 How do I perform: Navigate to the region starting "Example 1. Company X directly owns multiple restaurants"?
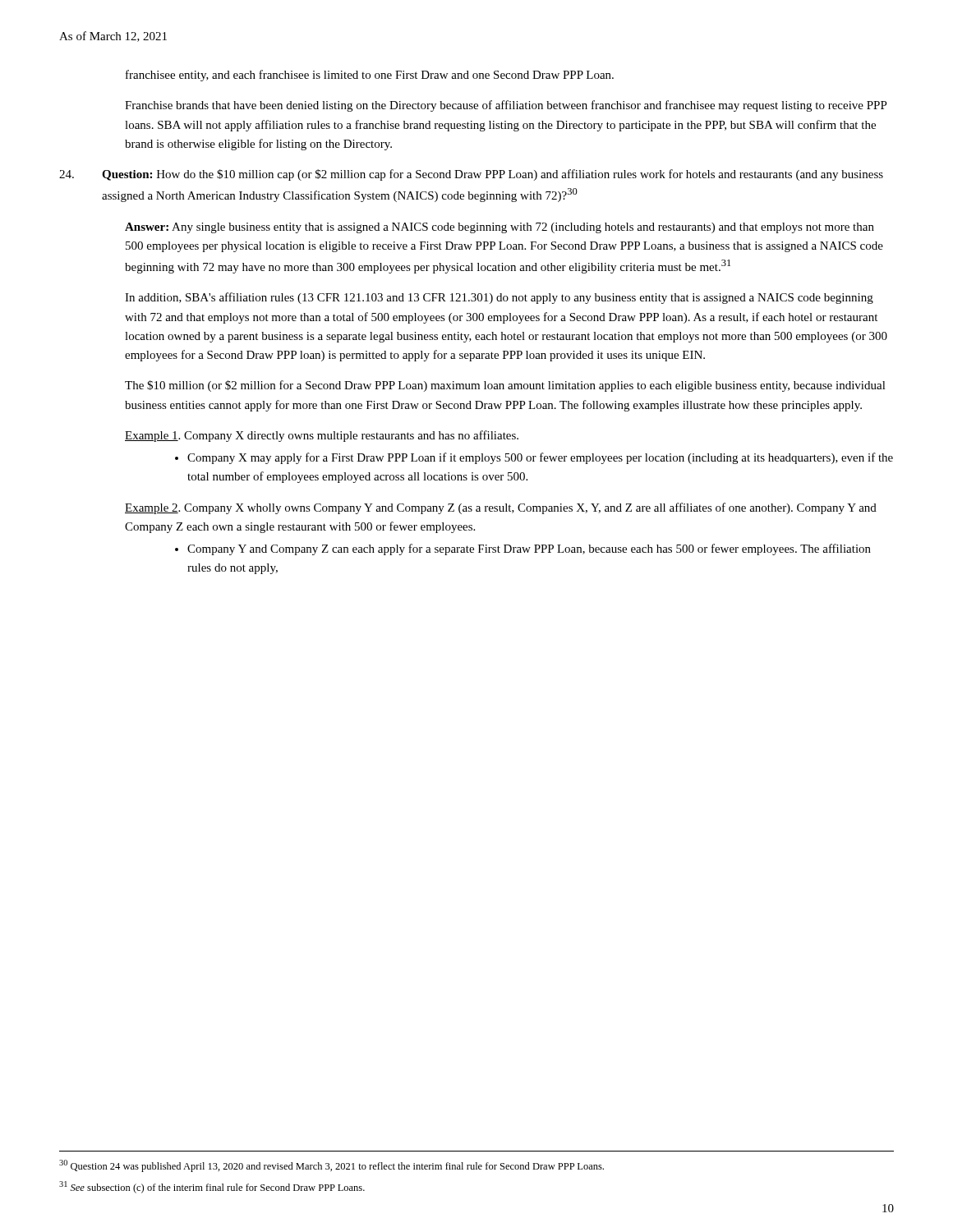point(322,435)
